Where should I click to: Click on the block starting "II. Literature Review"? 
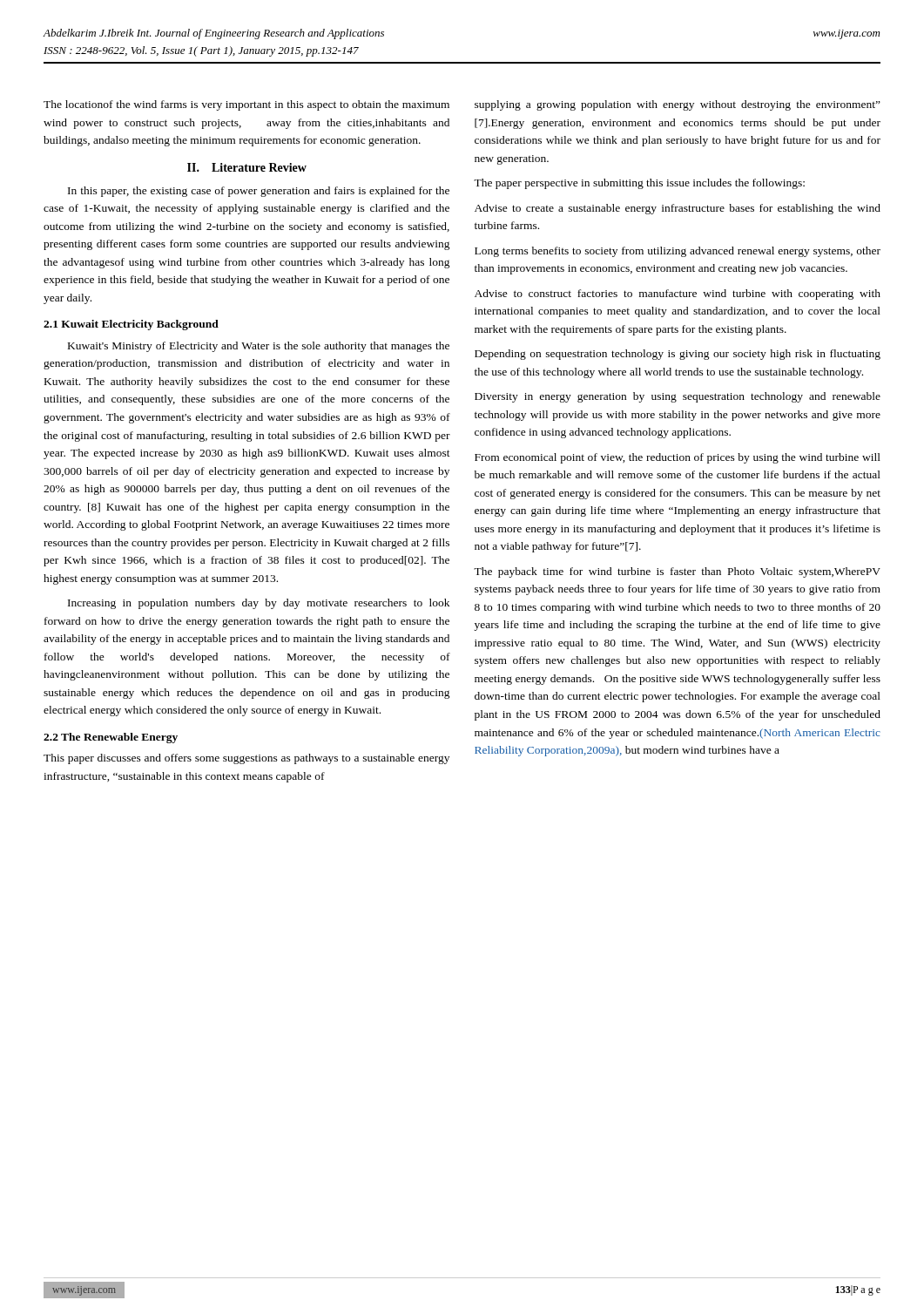pyautogui.click(x=247, y=167)
